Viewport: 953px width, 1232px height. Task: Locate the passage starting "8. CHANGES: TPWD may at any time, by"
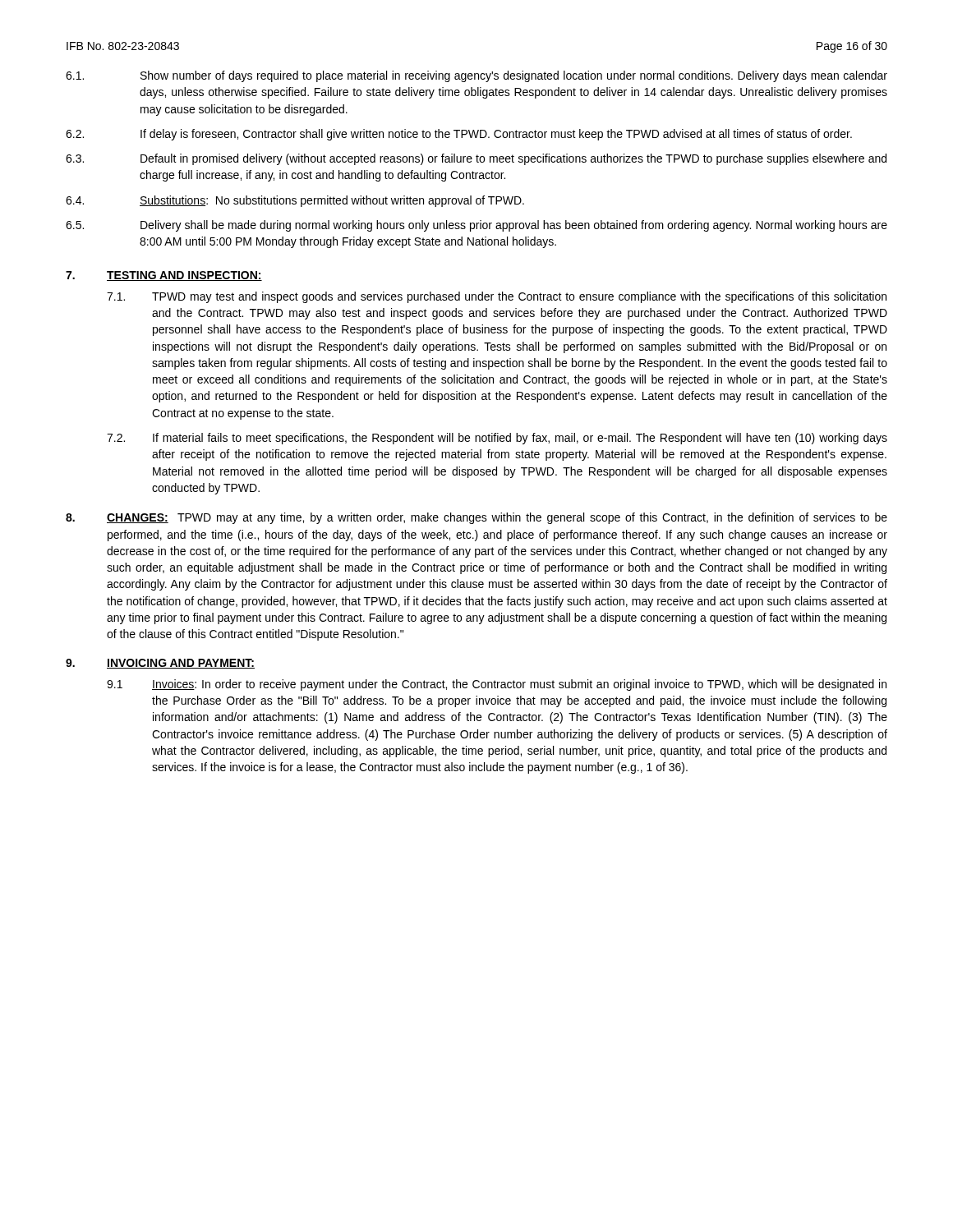point(476,576)
